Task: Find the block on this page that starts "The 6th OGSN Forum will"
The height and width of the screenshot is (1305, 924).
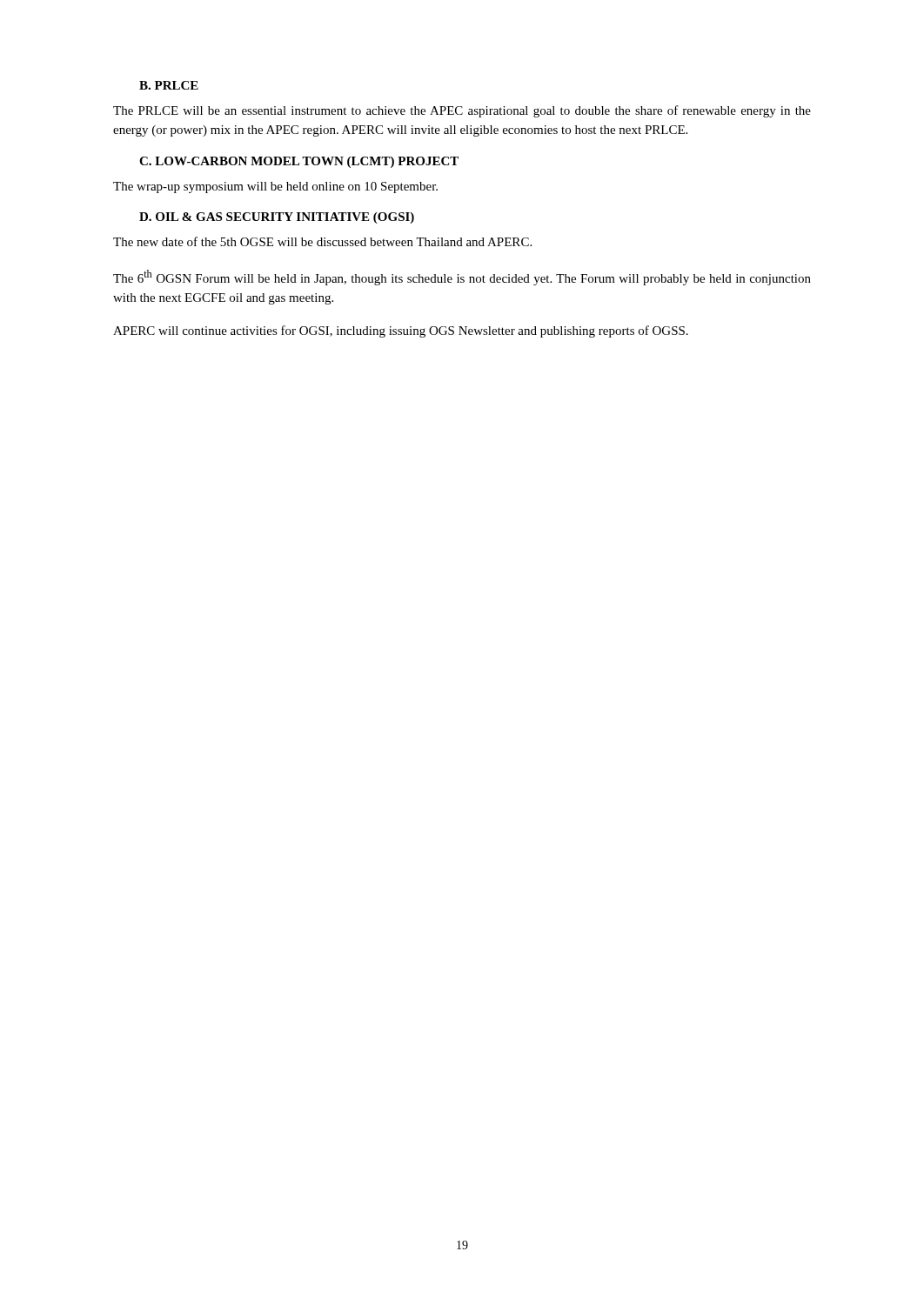Action: [x=462, y=286]
